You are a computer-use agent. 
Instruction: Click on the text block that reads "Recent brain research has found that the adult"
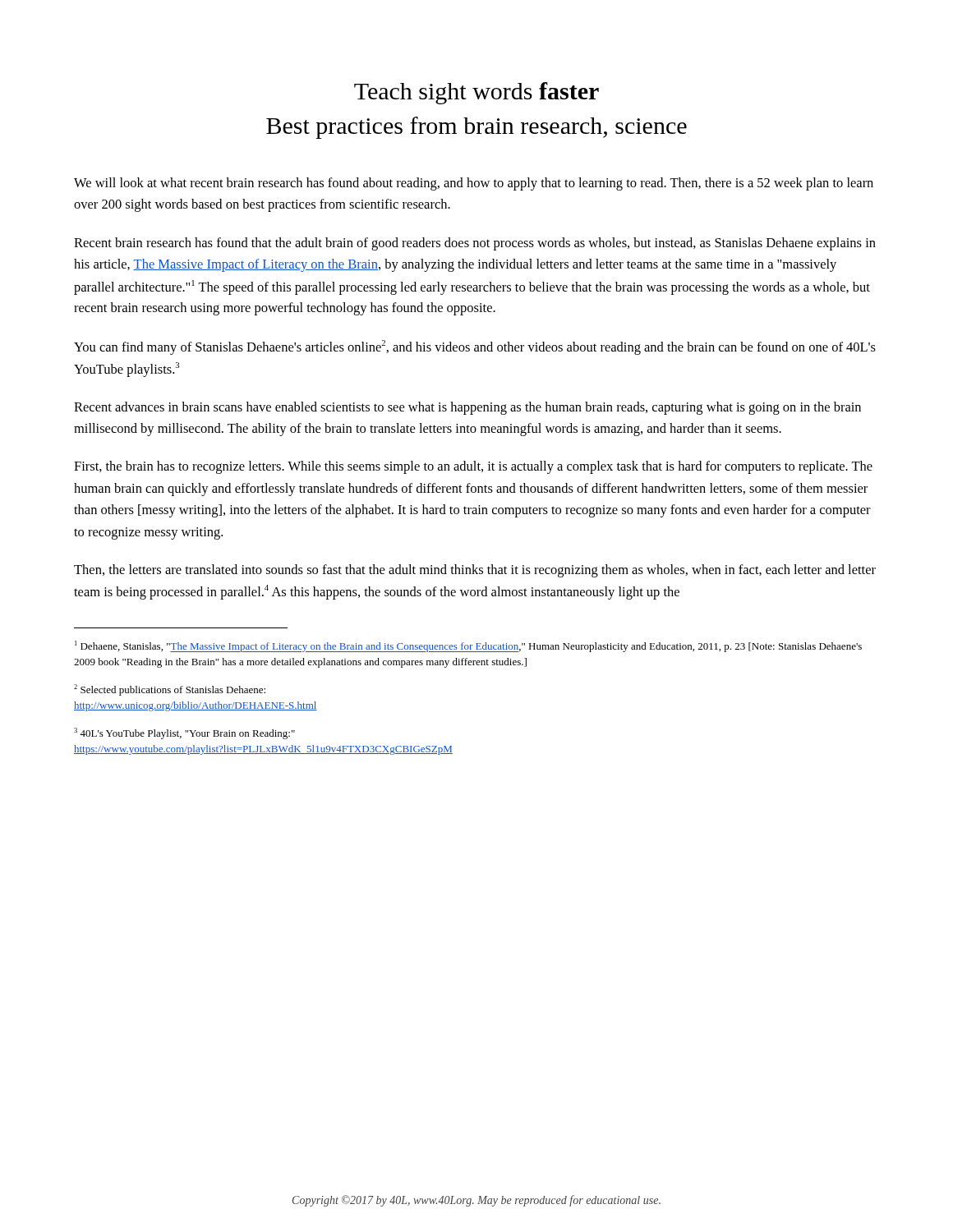[x=475, y=275]
